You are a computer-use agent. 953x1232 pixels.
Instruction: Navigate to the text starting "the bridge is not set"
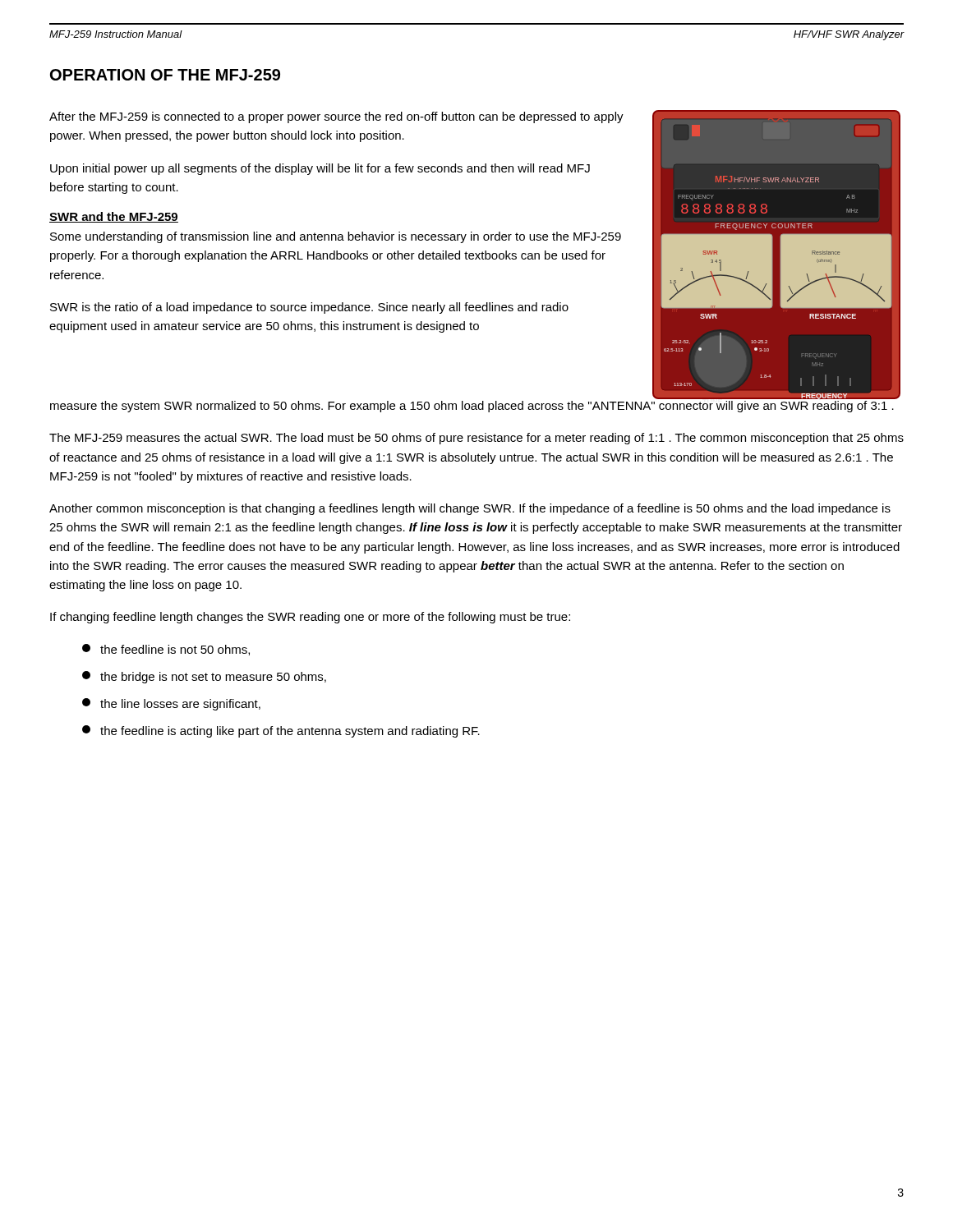pyautogui.click(x=205, y=676)
